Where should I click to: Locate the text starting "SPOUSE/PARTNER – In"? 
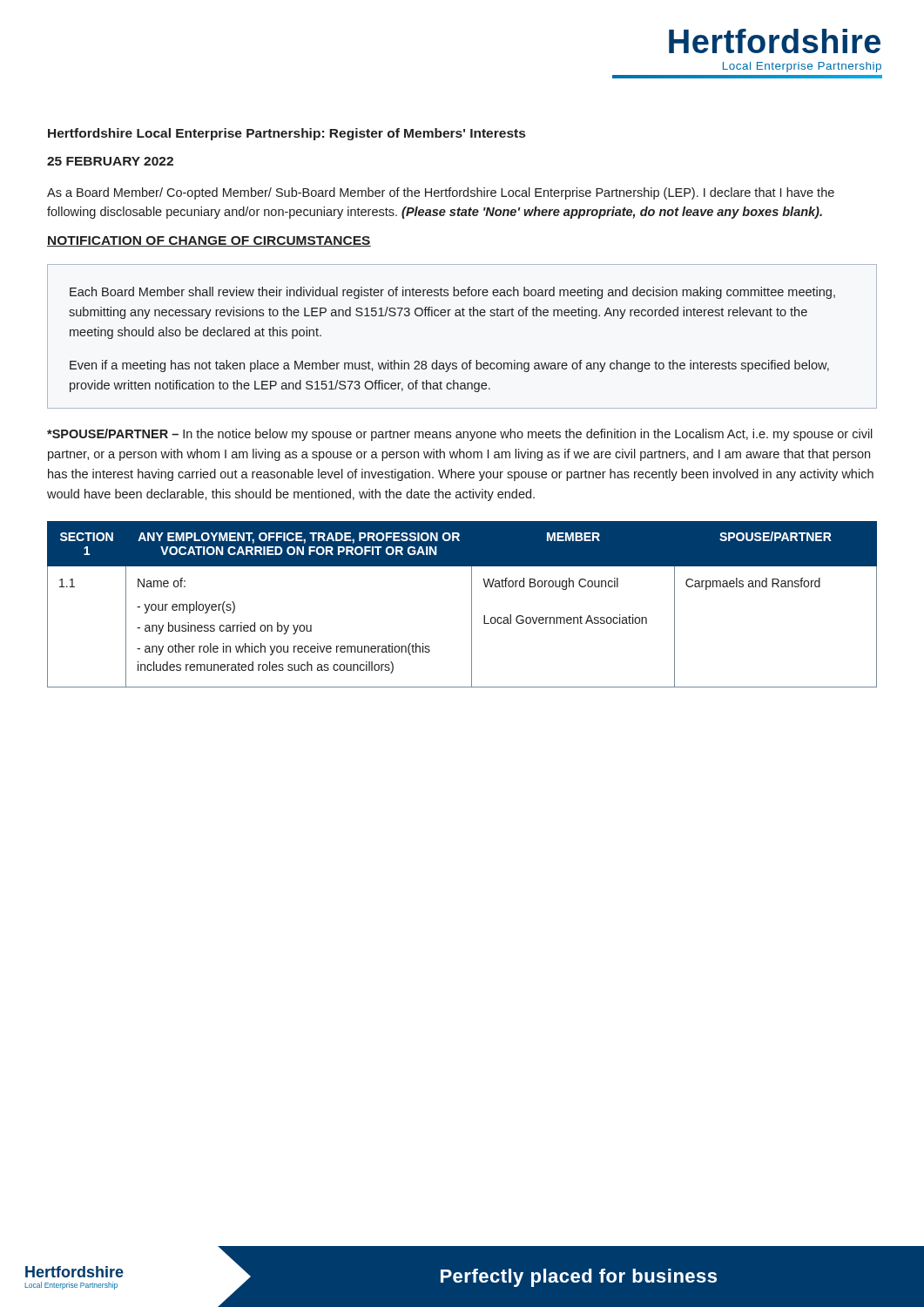pos(460,464)
